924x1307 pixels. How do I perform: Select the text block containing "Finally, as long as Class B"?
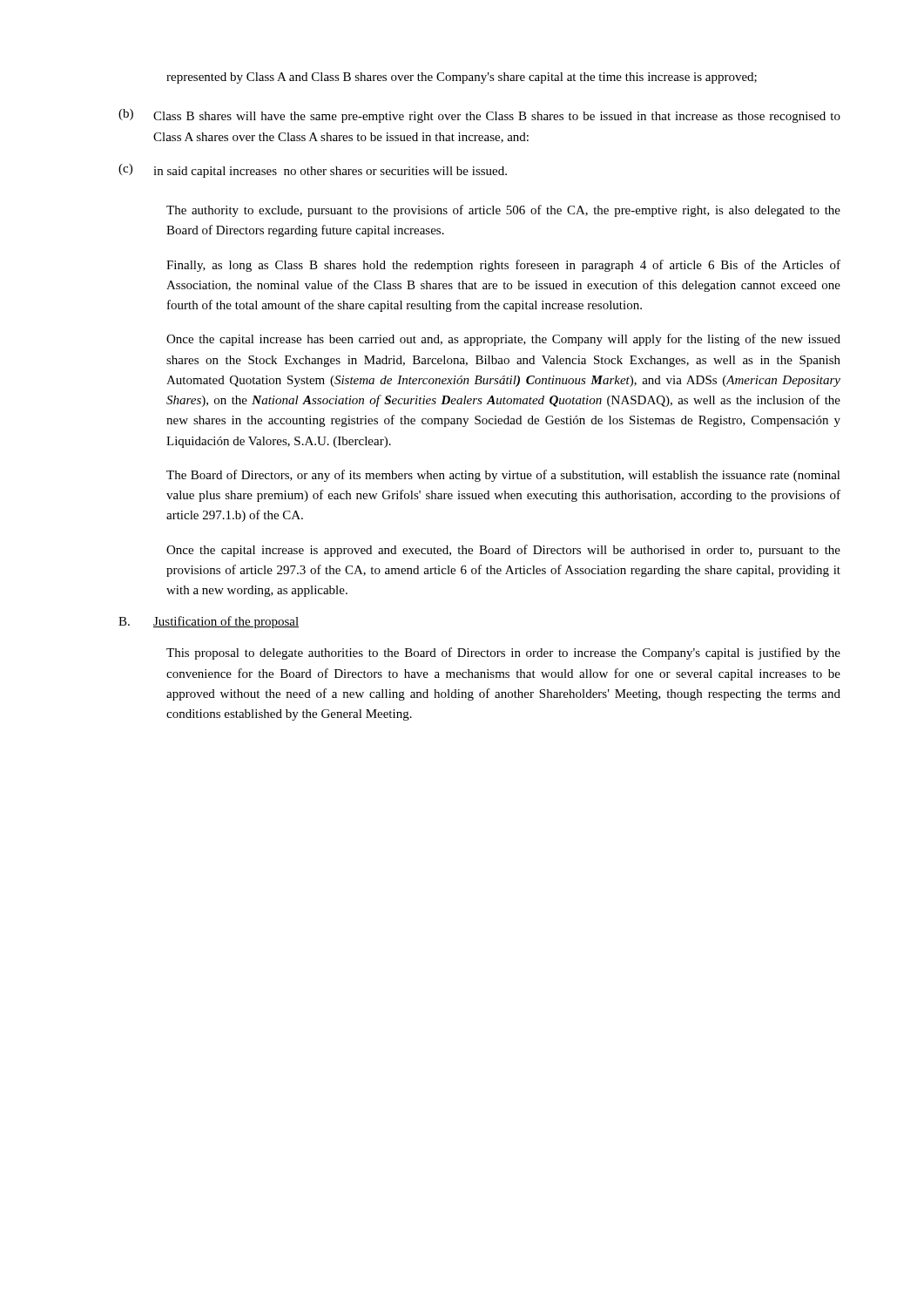[x=503, y=285]
